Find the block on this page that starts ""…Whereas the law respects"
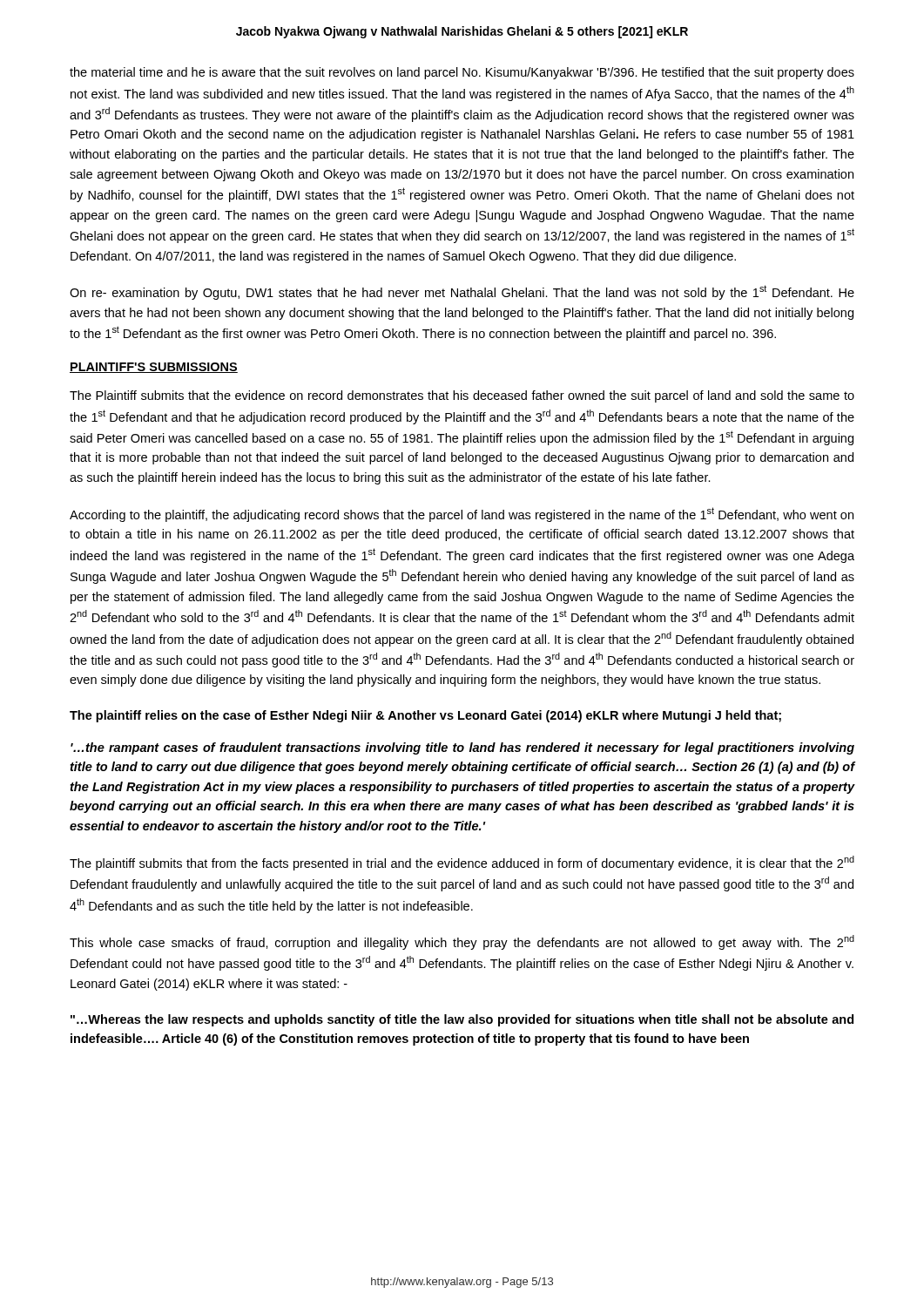Screen dimensions: 1307x924 [462, 1029]
